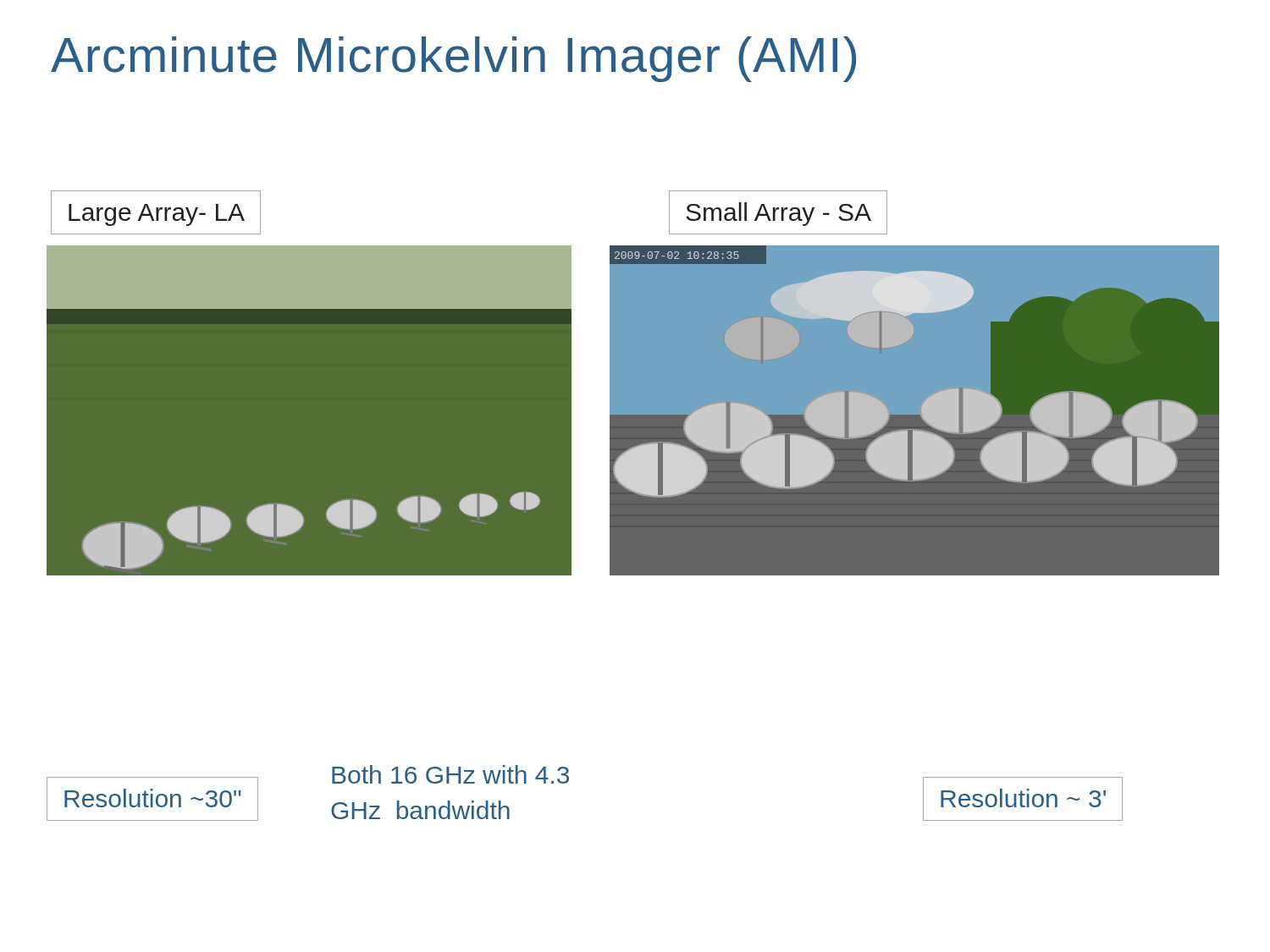
Task: Point to "Arcminute Microkelvin Imager (AMI)"
Action: [x=635, y=55]
